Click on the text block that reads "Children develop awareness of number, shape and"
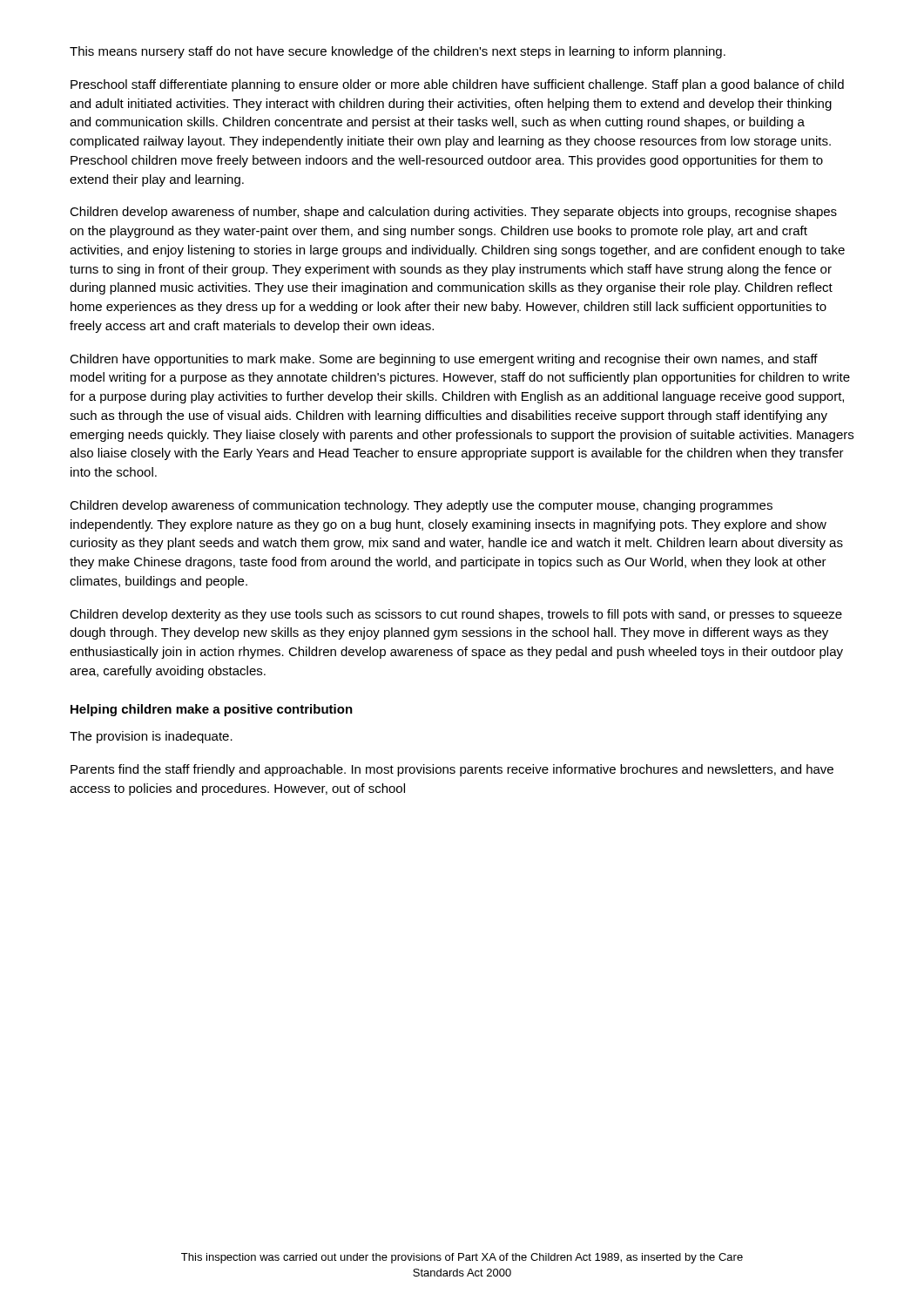The width and height of the screenshot is (924, 1307). tap(457, 268)
